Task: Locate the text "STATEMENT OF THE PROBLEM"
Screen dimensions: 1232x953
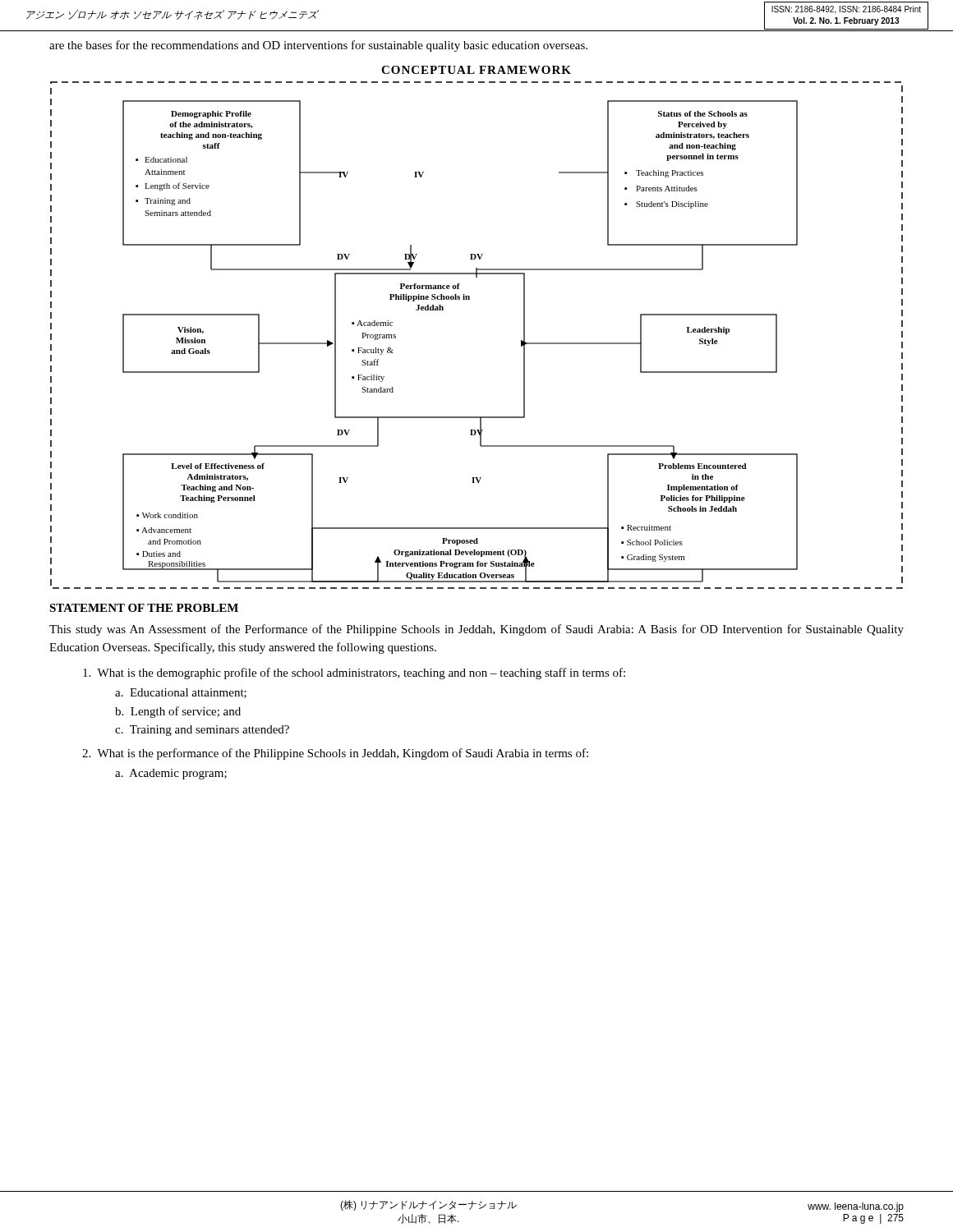Action: click(x=144, y=607)
